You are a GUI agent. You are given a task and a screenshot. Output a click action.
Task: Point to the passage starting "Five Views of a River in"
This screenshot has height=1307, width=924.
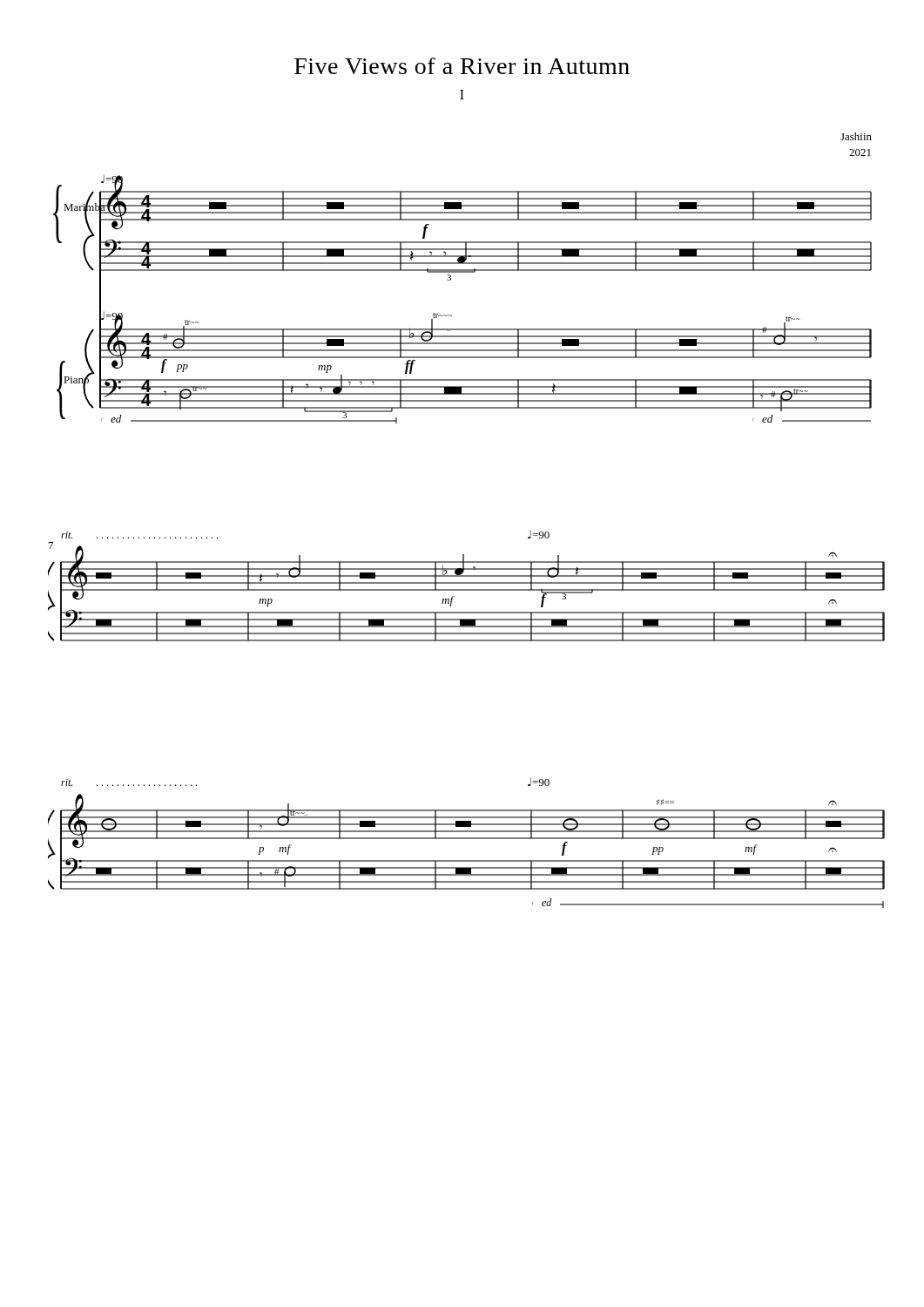[x=462, y=78]
